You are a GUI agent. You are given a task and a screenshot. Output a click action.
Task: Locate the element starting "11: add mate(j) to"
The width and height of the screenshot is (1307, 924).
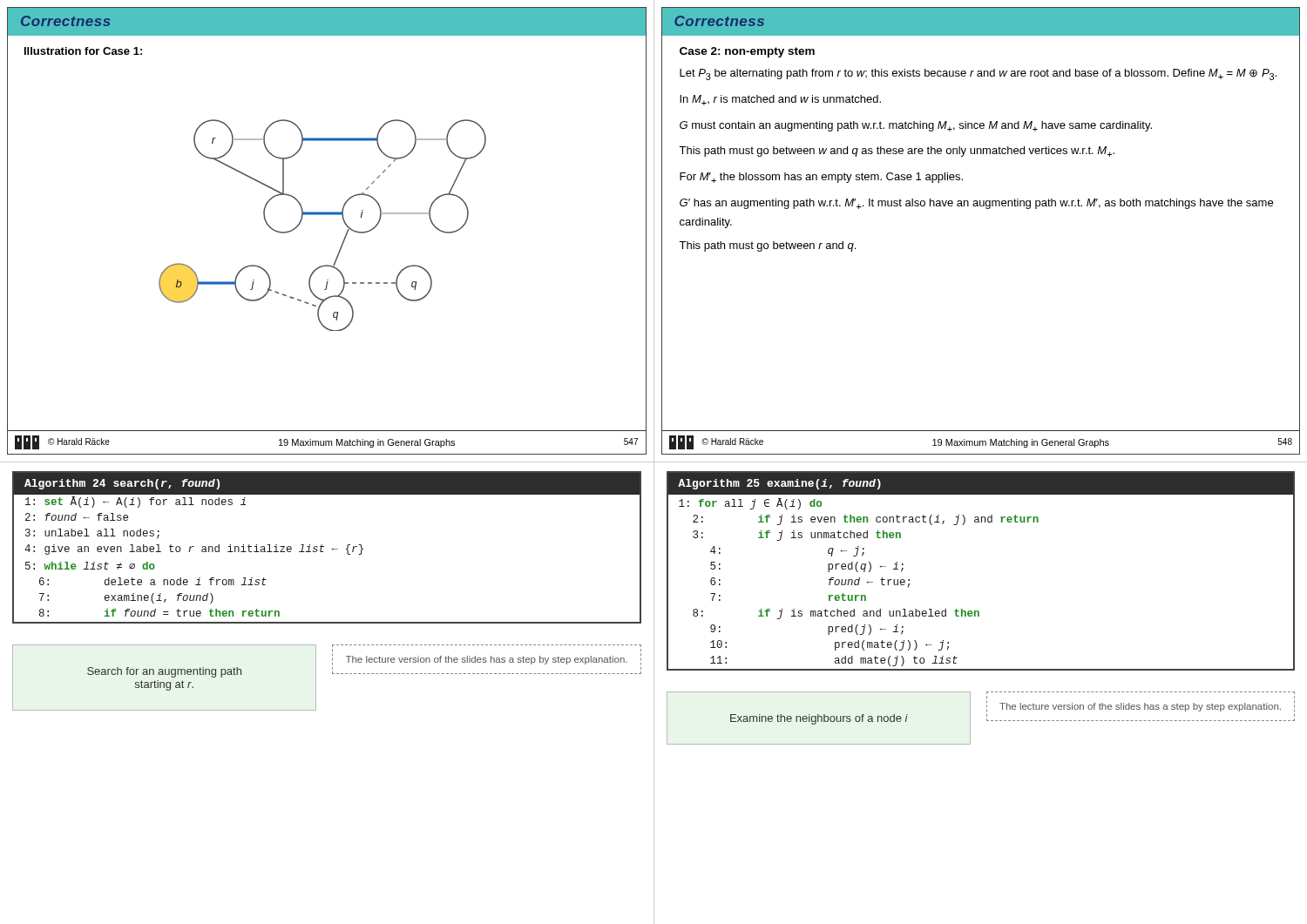click(x=834, y=661)
